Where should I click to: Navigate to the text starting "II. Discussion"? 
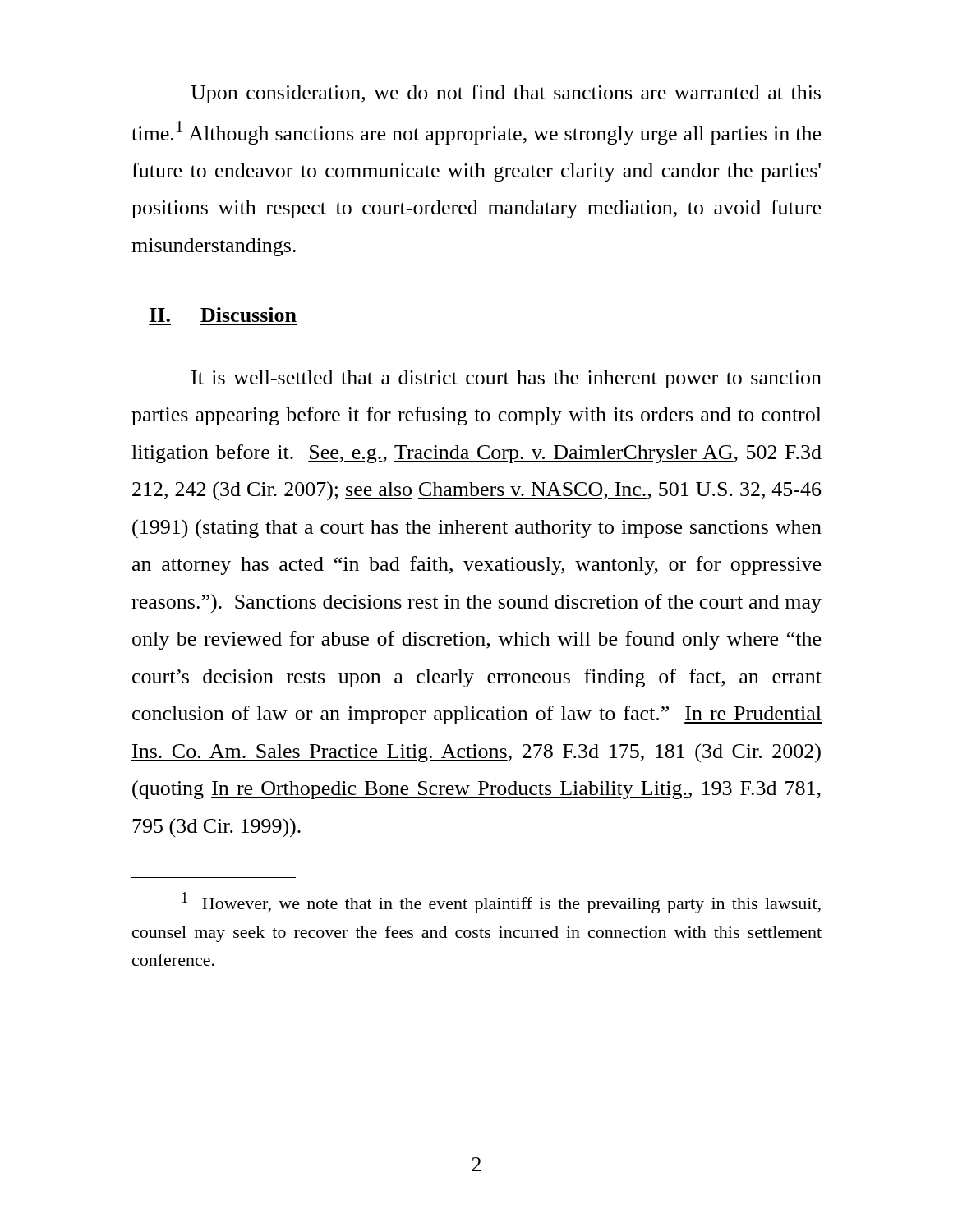point(214,315)
